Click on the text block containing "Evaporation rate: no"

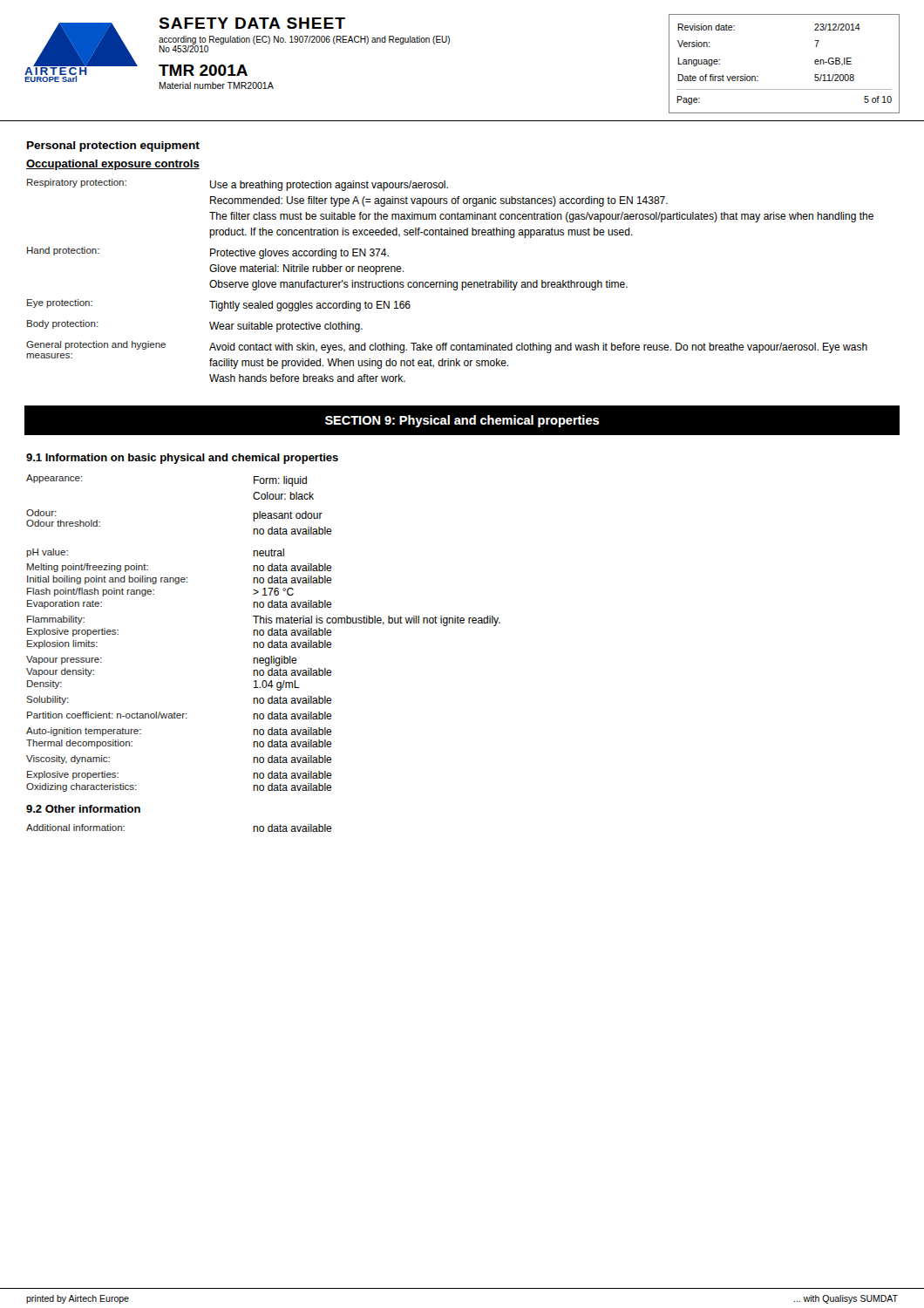(62, 604)
